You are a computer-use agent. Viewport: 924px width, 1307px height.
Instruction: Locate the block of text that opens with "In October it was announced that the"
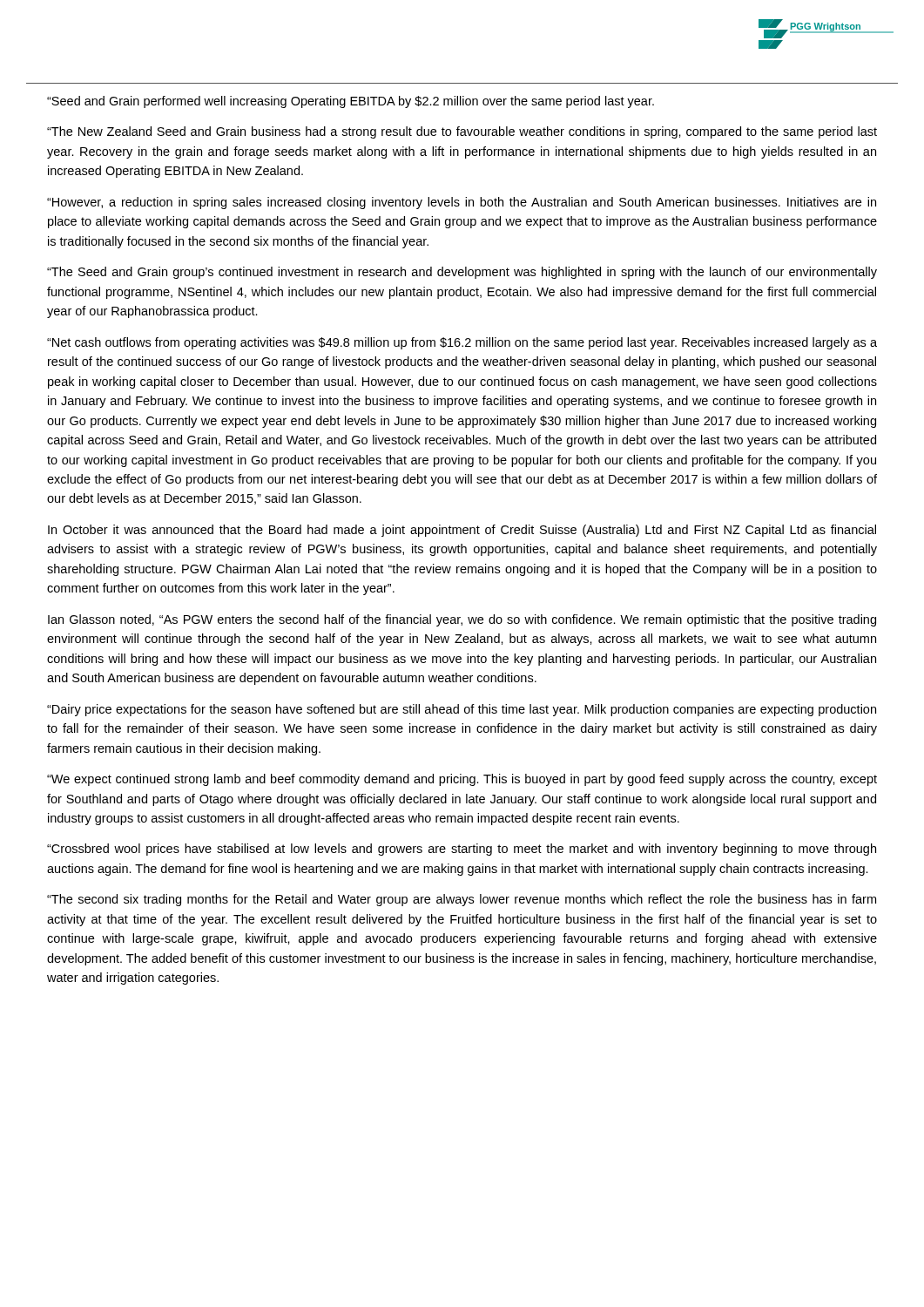point(462,559)
